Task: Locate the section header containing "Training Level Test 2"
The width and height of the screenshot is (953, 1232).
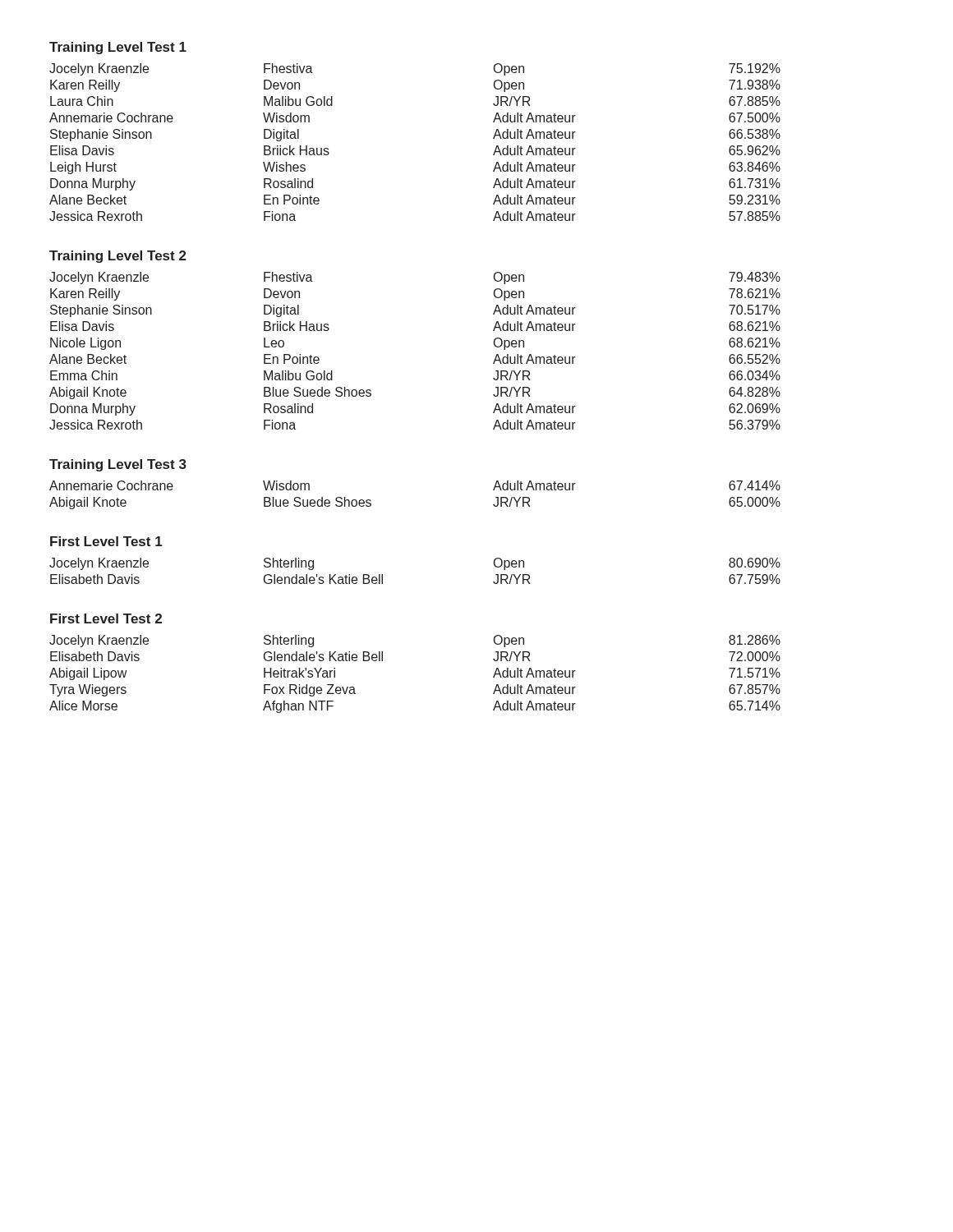Action: click(x=118, y=256)
